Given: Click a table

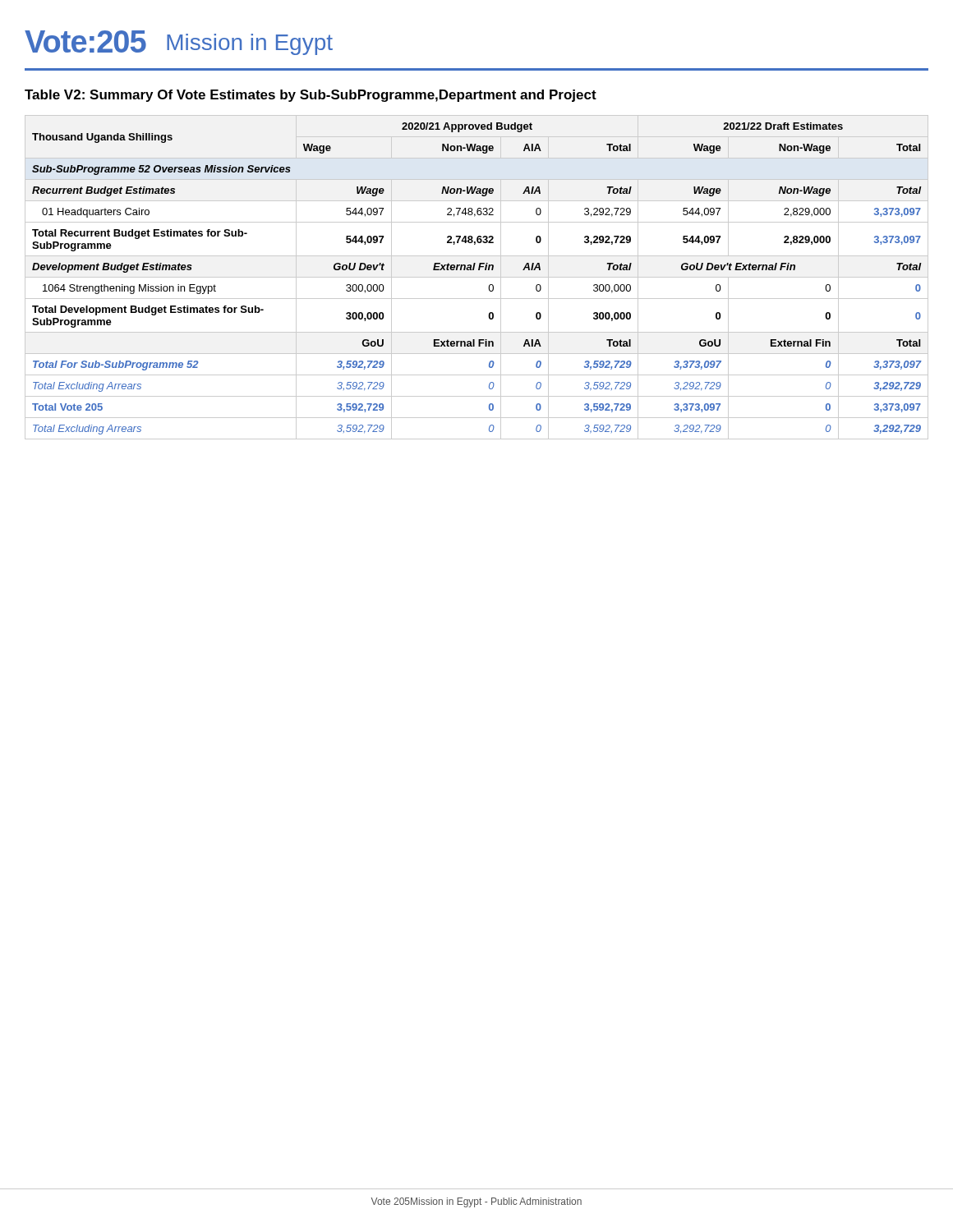Looking at the screenshot, I should point(476,277).
